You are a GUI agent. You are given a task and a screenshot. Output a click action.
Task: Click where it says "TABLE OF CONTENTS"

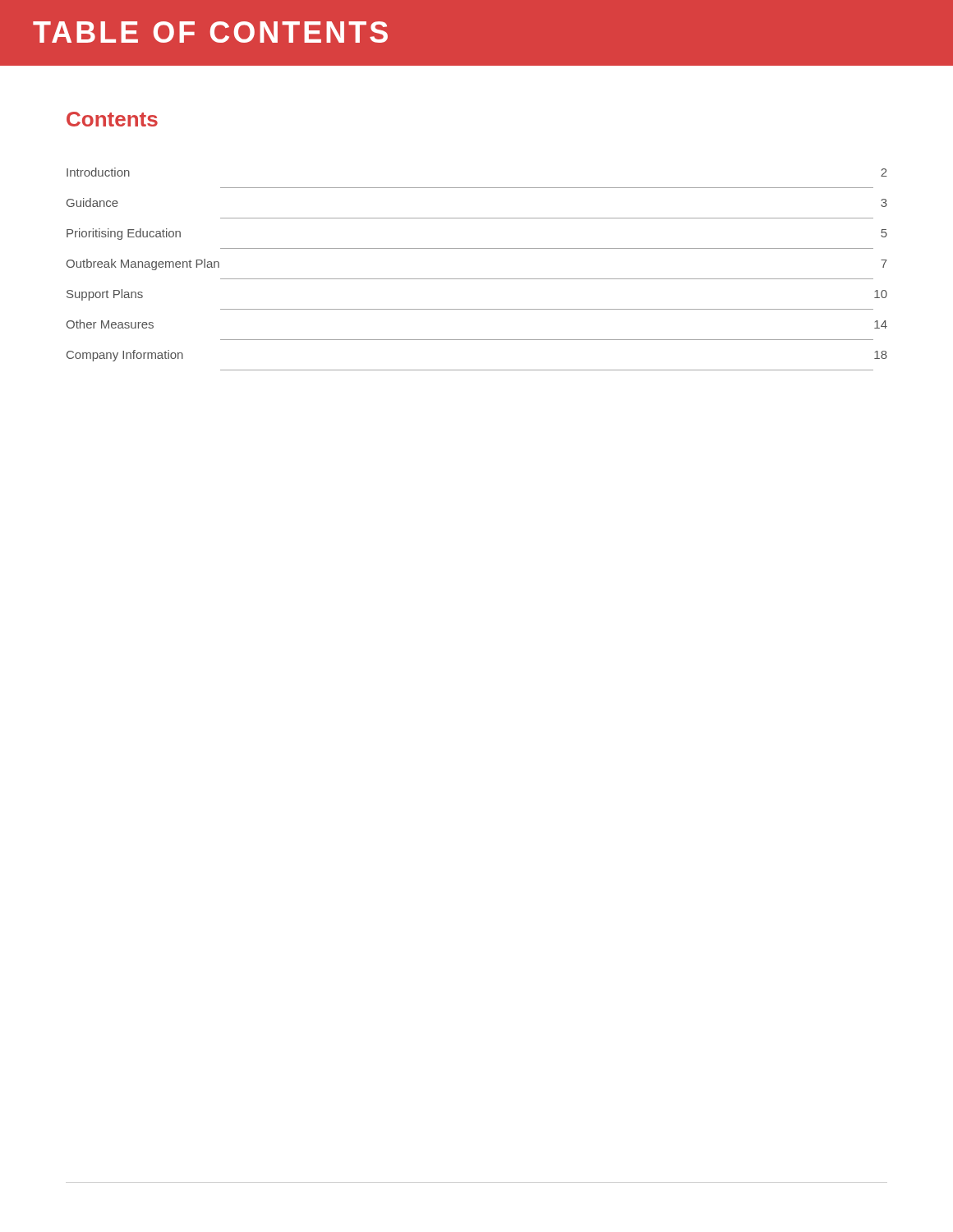pos(212,33)
